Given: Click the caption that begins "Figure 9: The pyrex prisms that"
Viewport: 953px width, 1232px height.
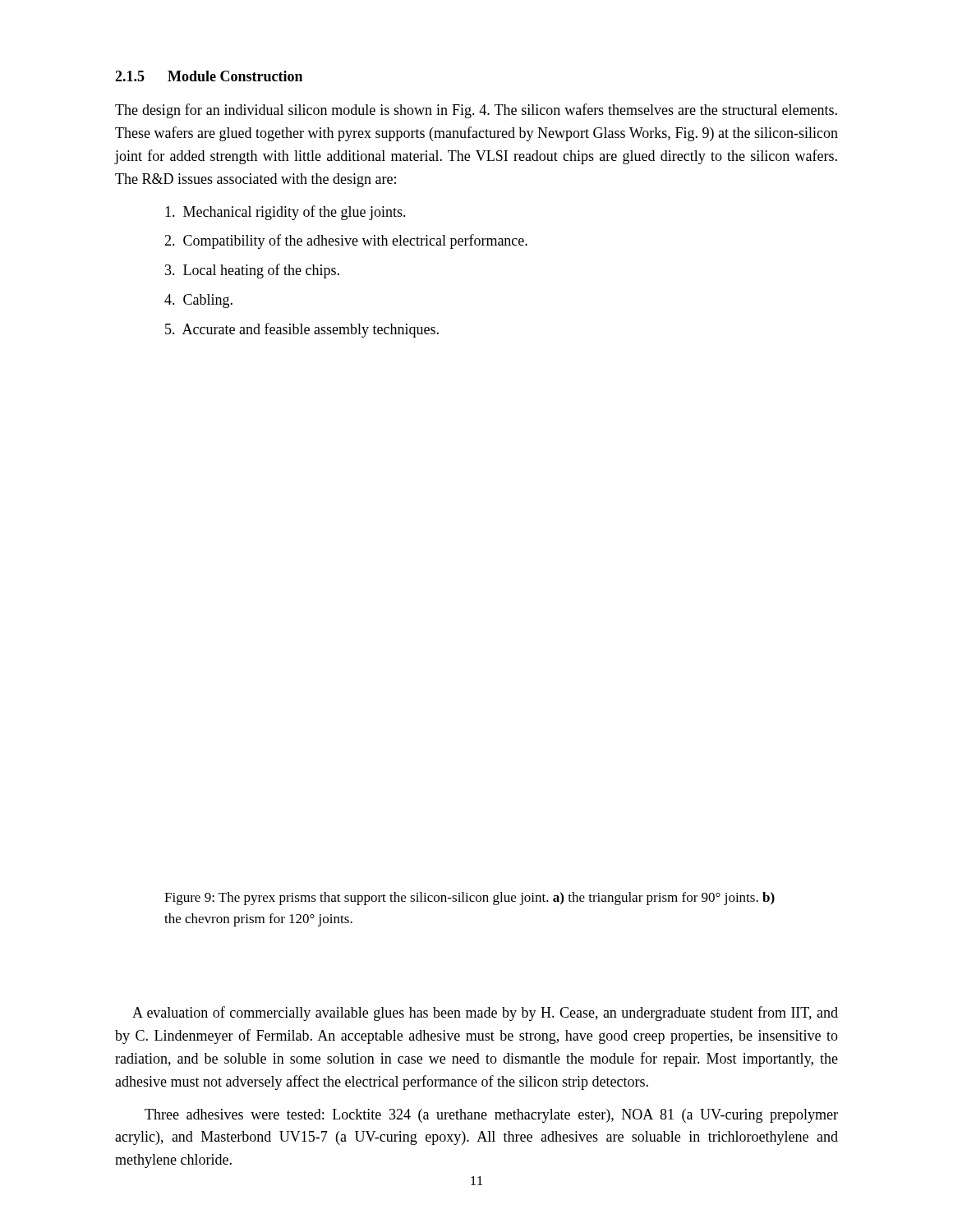Looking at the screenshot, I should (470, 908).
